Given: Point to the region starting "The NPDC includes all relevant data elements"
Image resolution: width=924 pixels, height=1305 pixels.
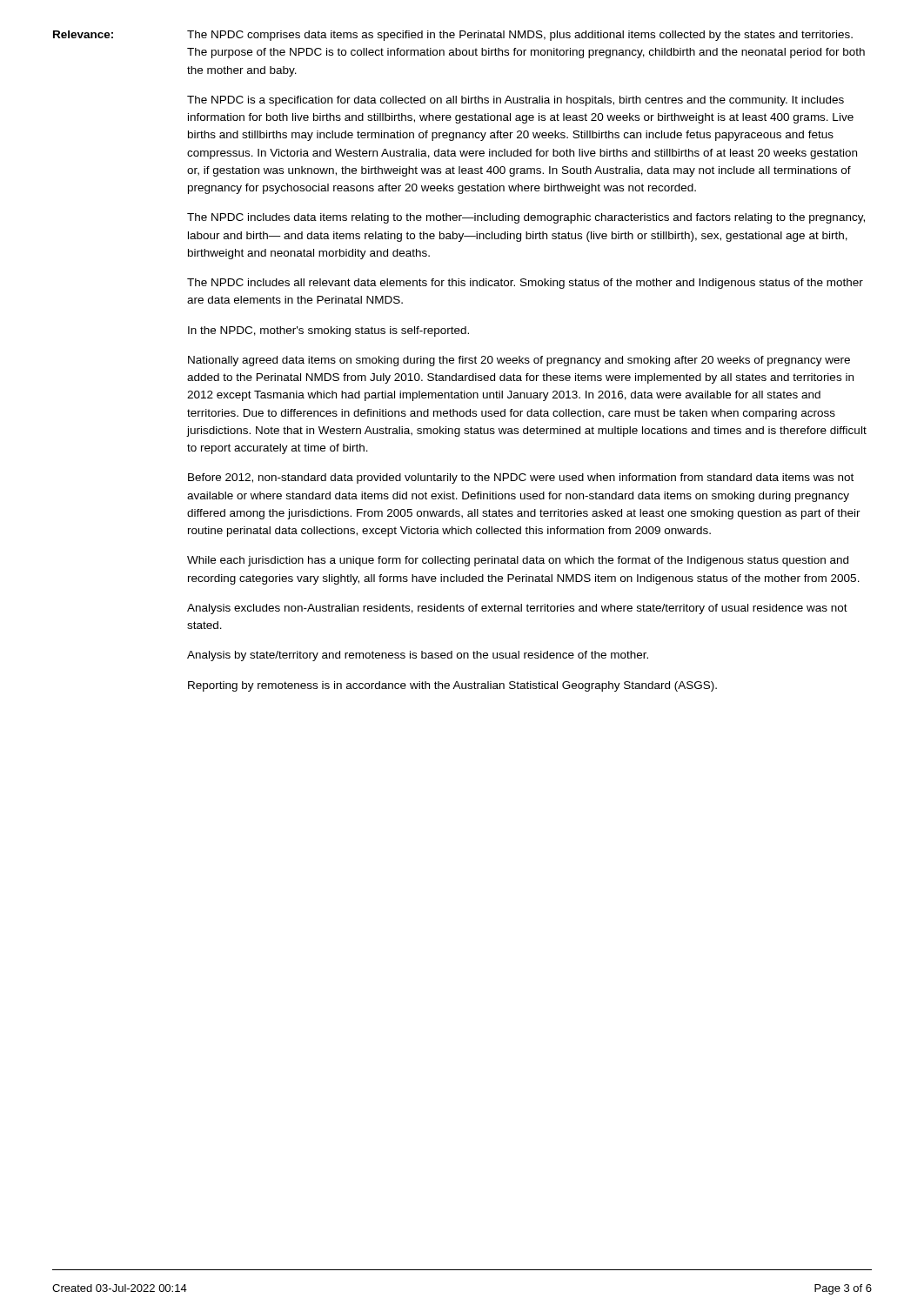Looking at the screenshot, I should coord(525,291).
